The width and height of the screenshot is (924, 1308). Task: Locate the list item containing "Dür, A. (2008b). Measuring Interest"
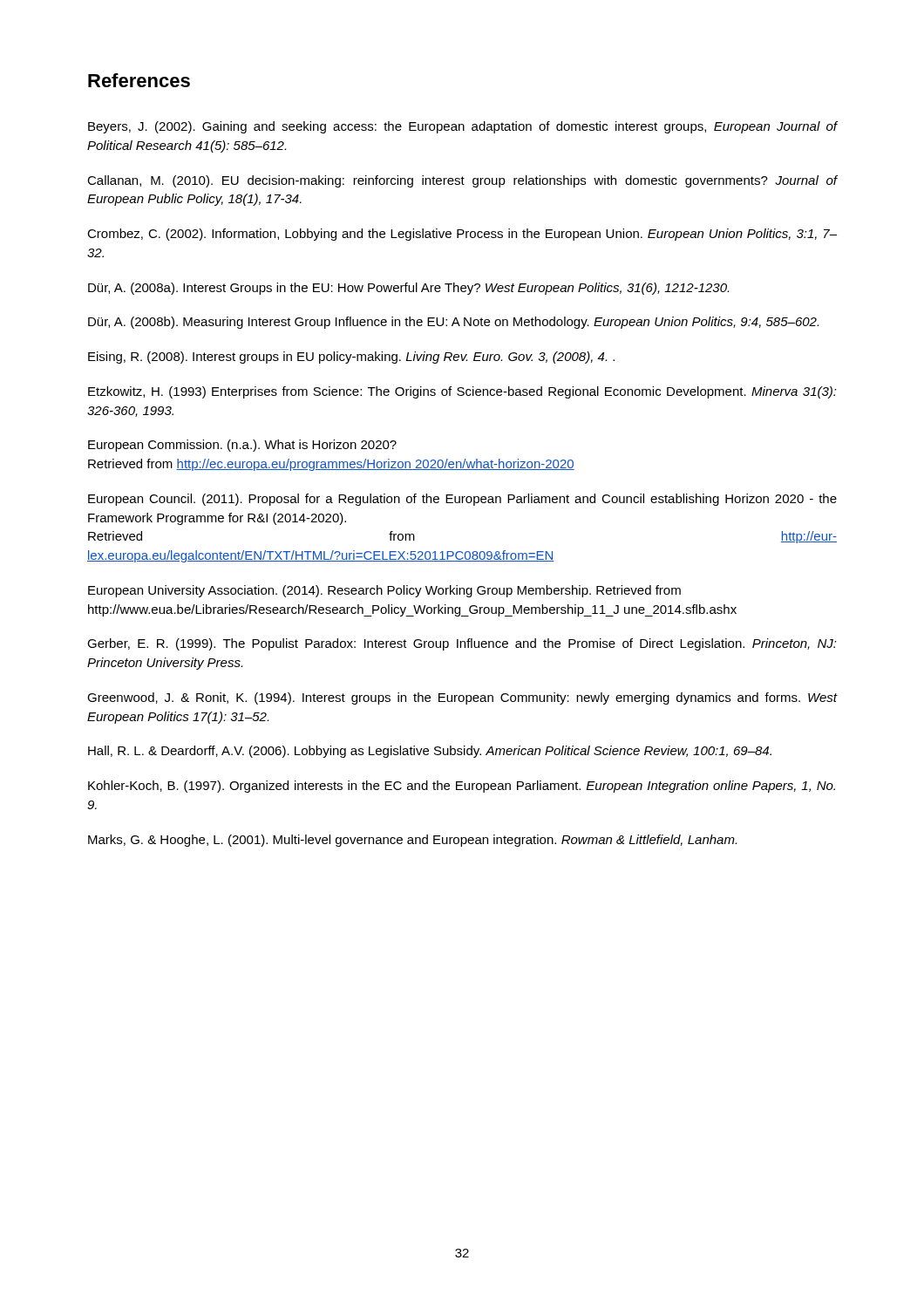pyautogui.click(x=454, y=322)
